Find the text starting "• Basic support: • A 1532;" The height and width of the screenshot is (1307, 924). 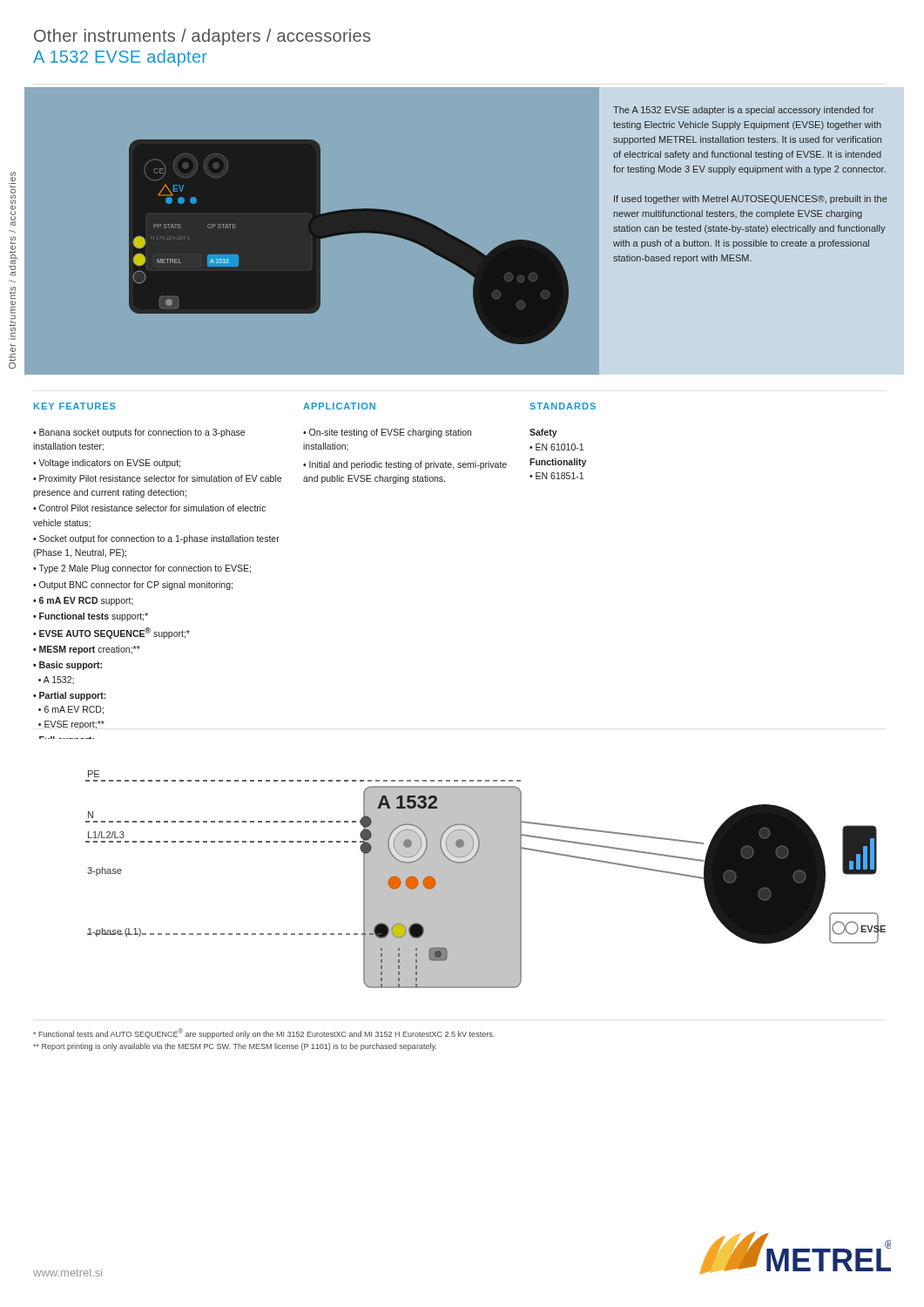point(68,672)
